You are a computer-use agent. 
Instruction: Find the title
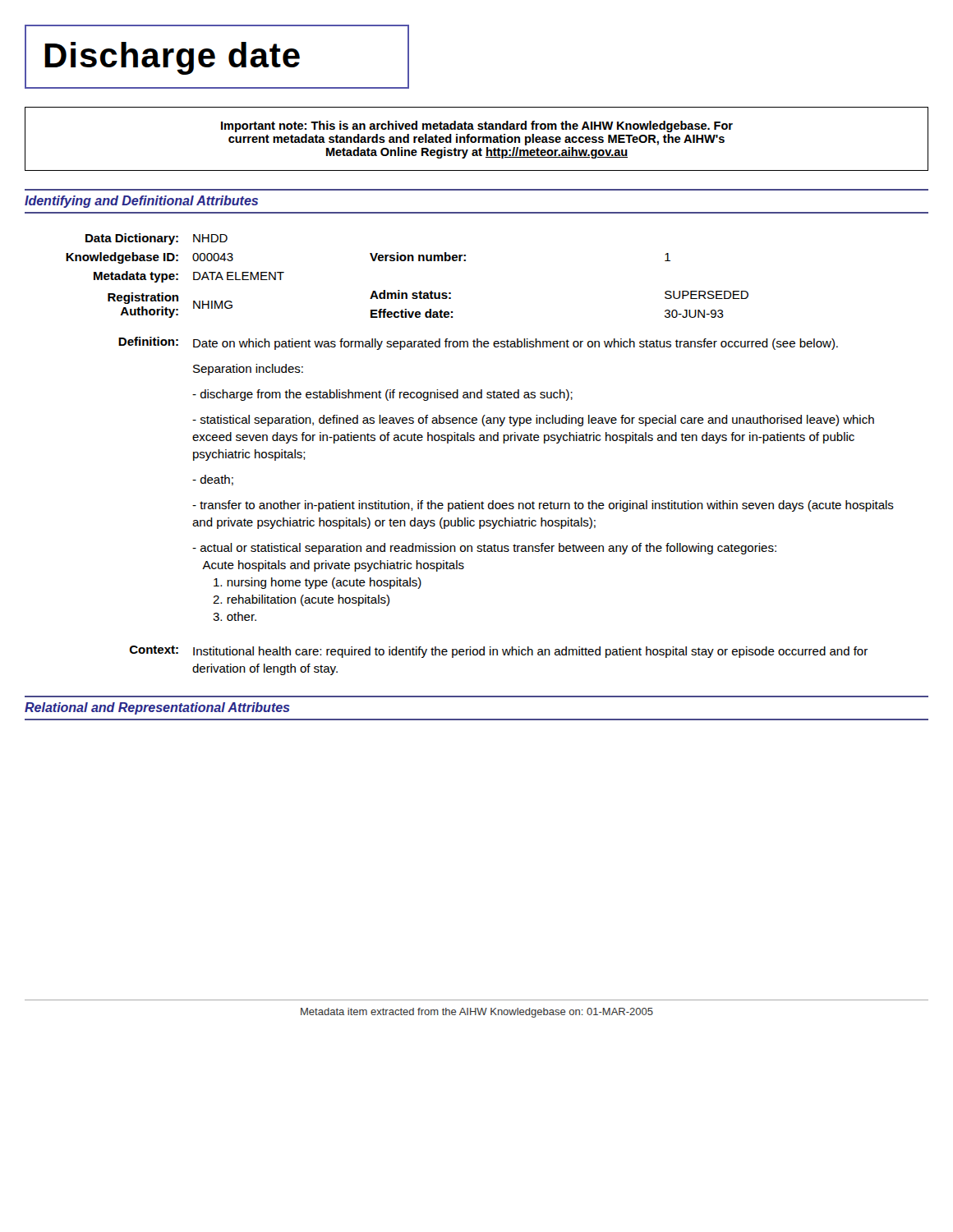pyautogui.click(x=172, y=55)
